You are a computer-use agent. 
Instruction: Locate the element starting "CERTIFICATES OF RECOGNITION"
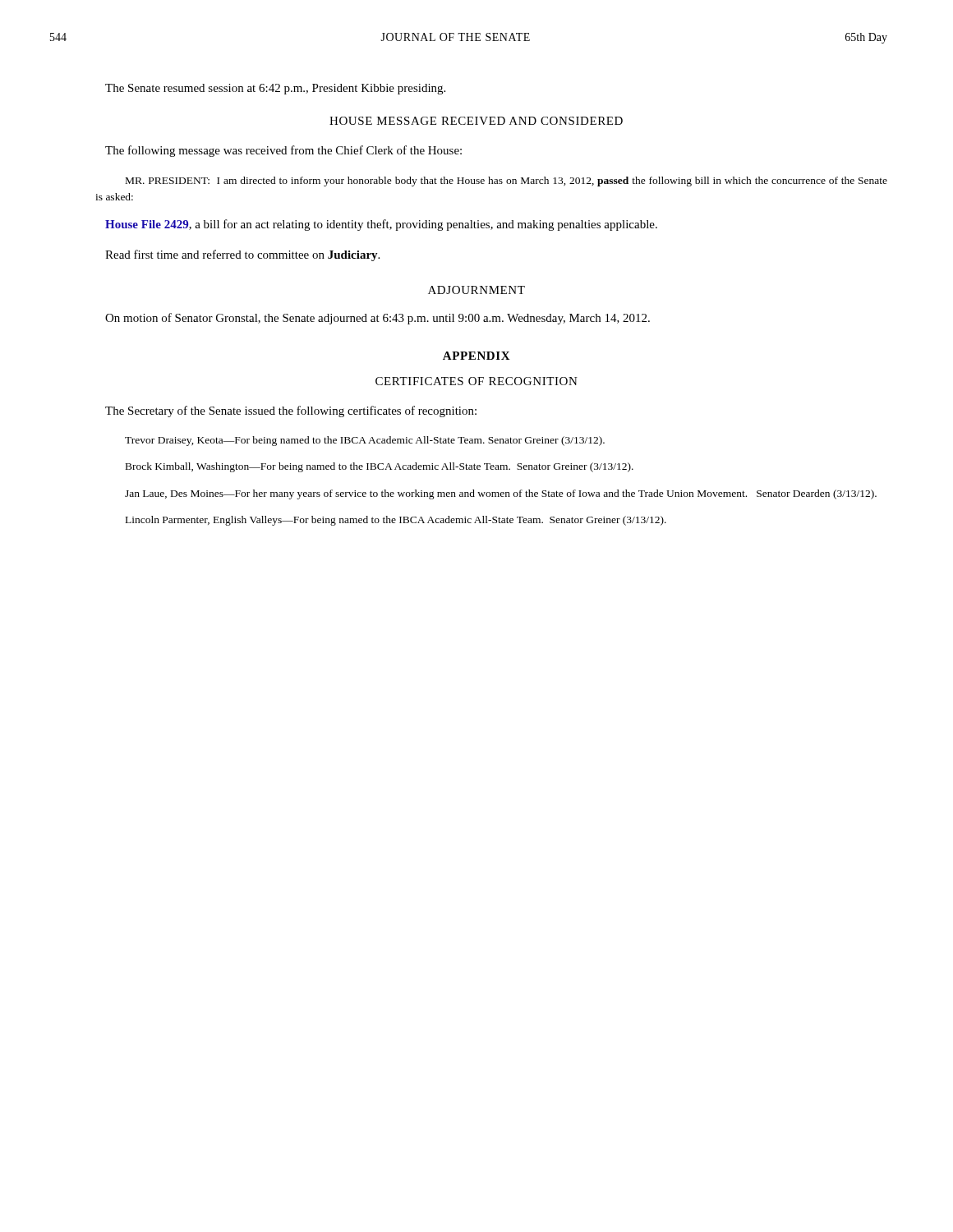[476, 381]
